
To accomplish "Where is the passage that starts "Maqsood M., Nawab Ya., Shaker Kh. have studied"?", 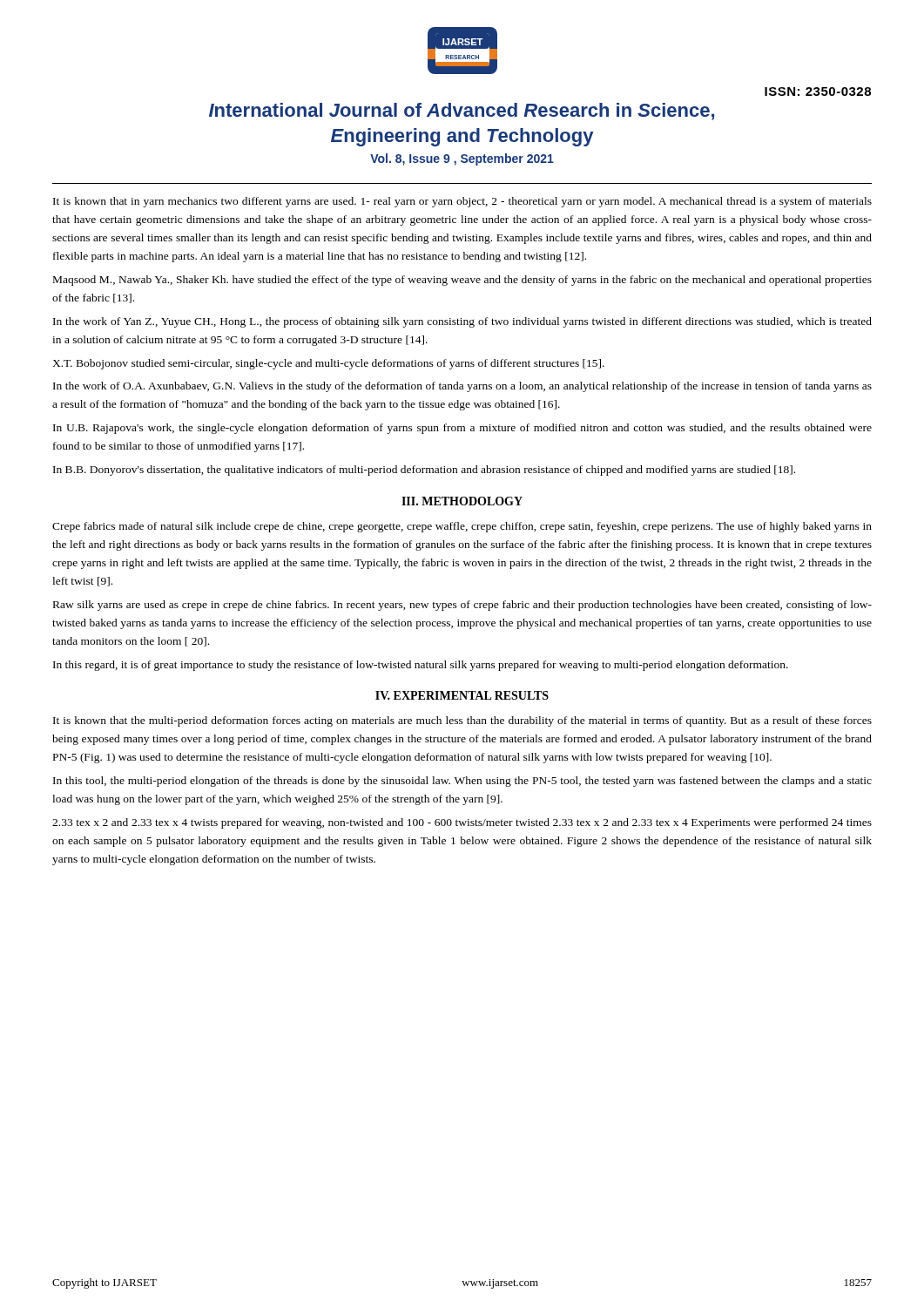I will pyautogui.click(x=462, y=288).
